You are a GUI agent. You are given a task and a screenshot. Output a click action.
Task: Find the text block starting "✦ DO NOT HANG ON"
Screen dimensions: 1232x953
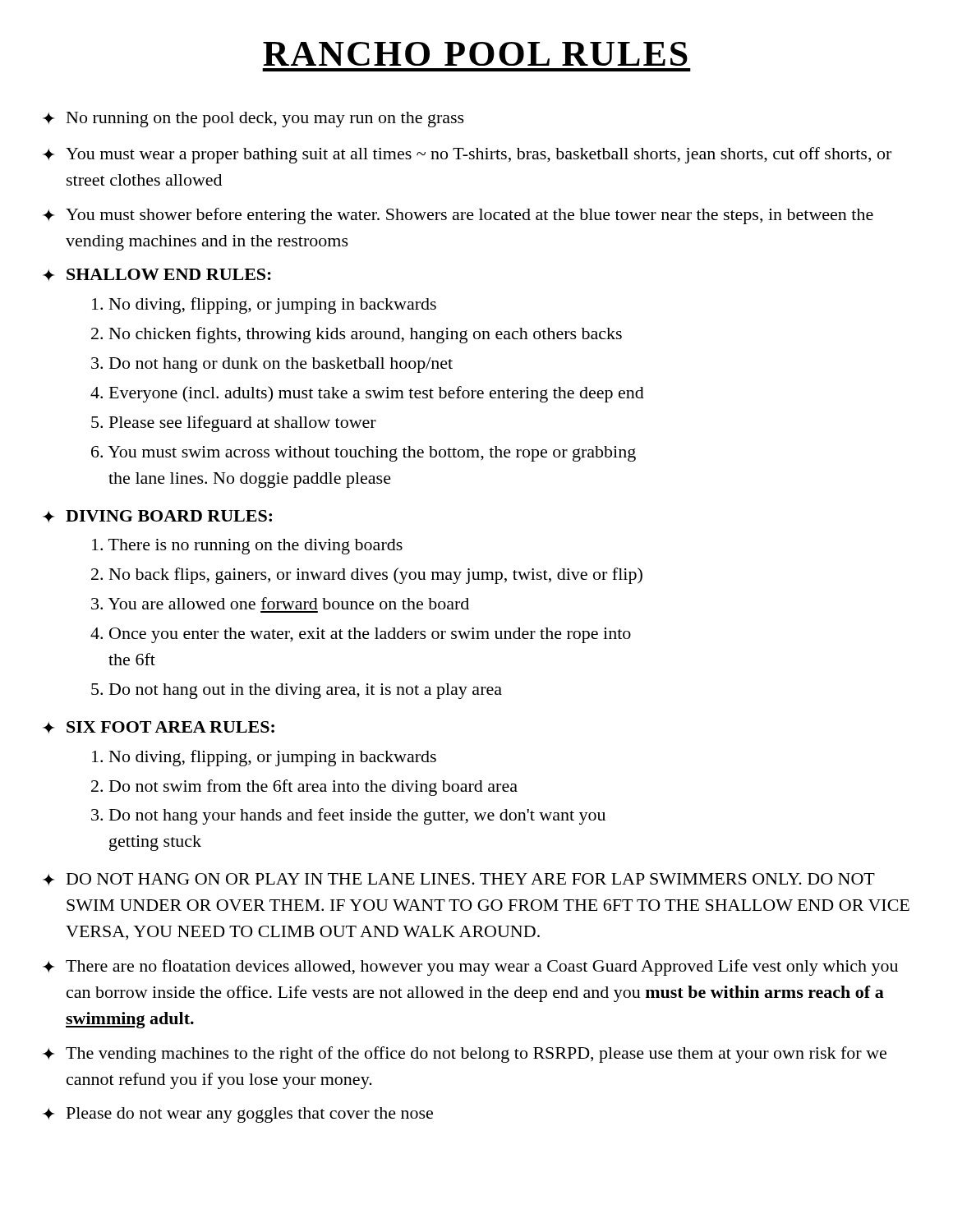[476, 905]
